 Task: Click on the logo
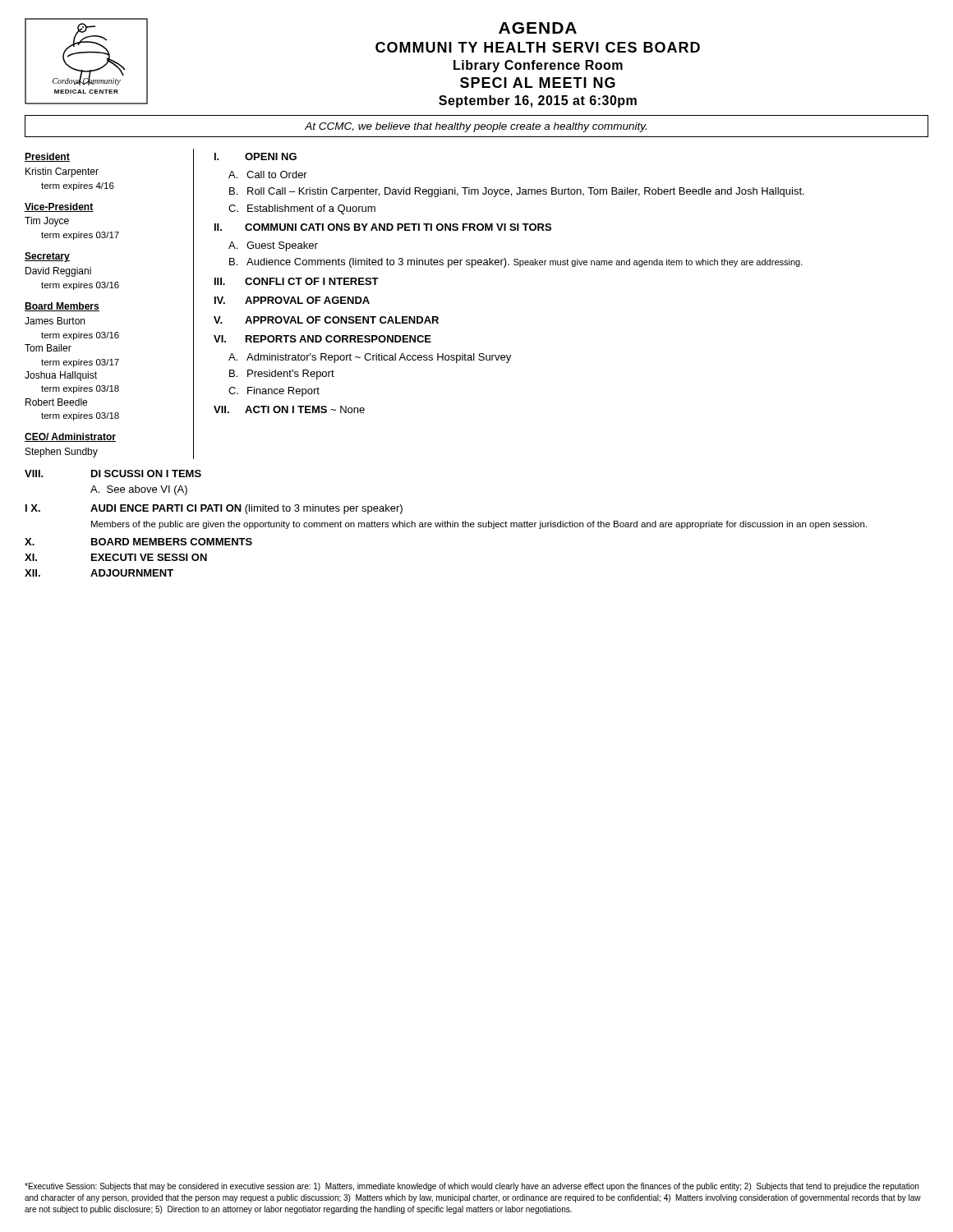90,61
